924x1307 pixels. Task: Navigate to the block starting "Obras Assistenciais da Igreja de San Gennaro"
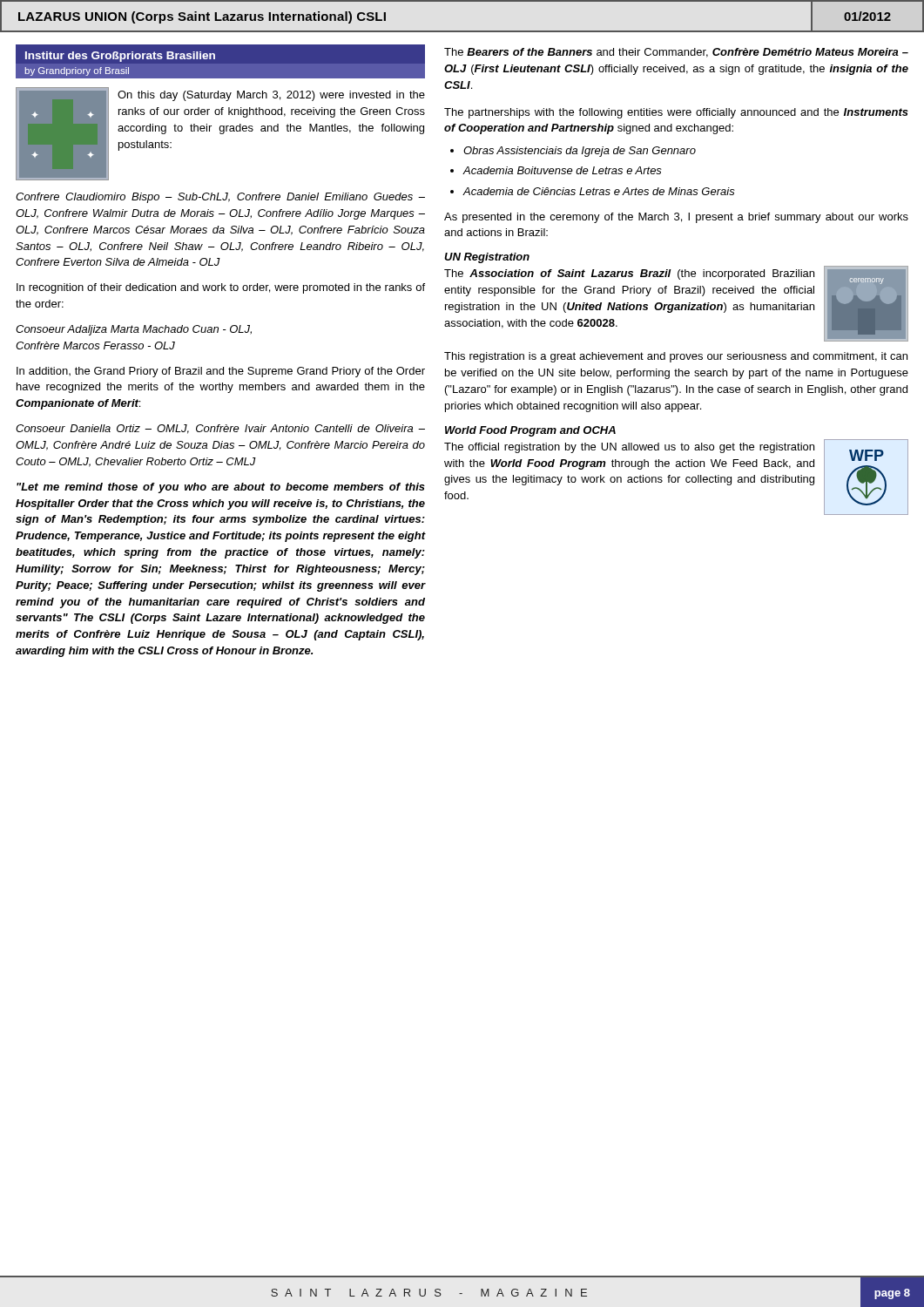[580, 150]
